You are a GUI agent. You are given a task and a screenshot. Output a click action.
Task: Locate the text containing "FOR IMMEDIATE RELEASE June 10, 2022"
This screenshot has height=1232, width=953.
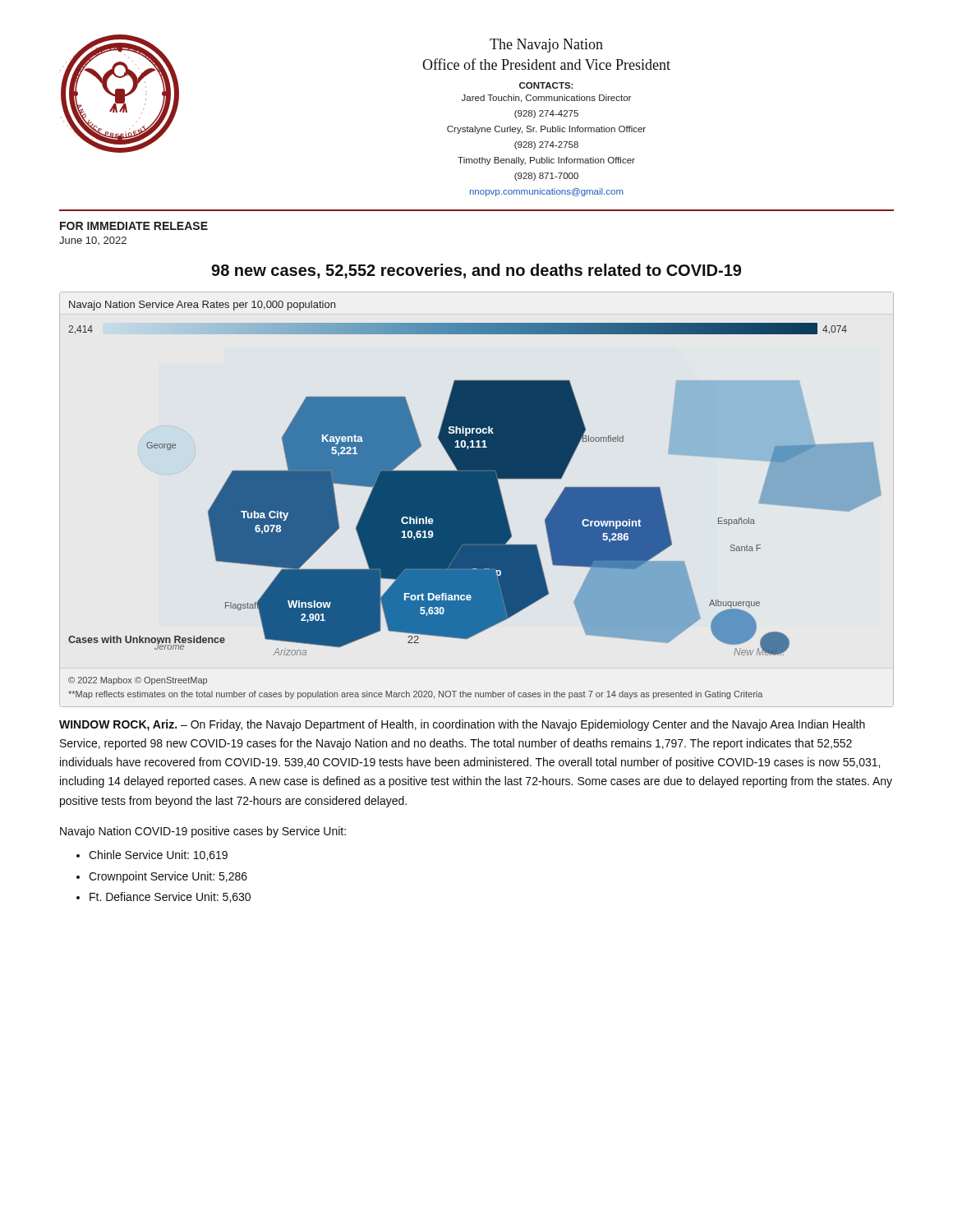[x=134, y=226]
